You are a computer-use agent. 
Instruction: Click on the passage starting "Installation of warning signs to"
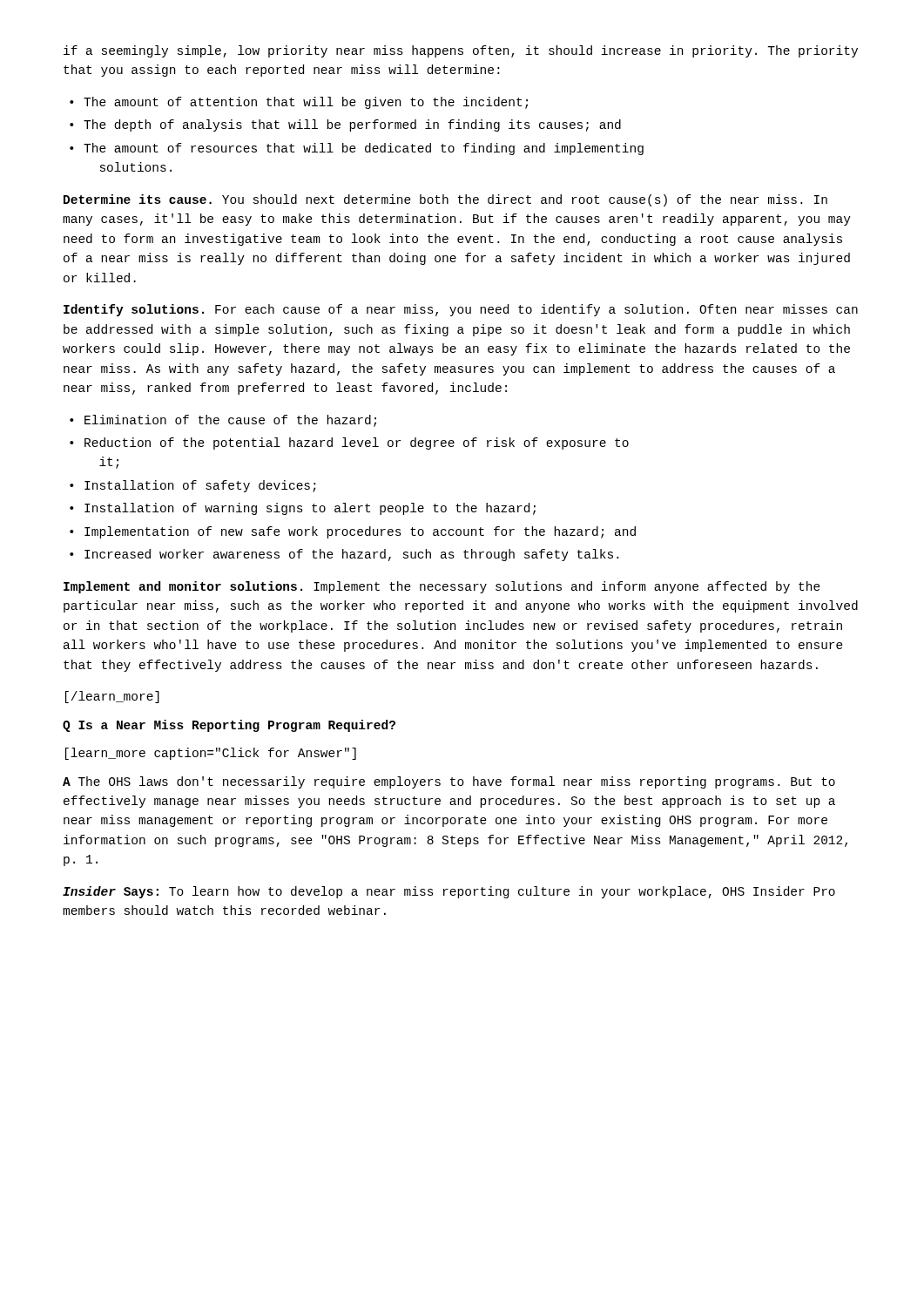(311, 509)
